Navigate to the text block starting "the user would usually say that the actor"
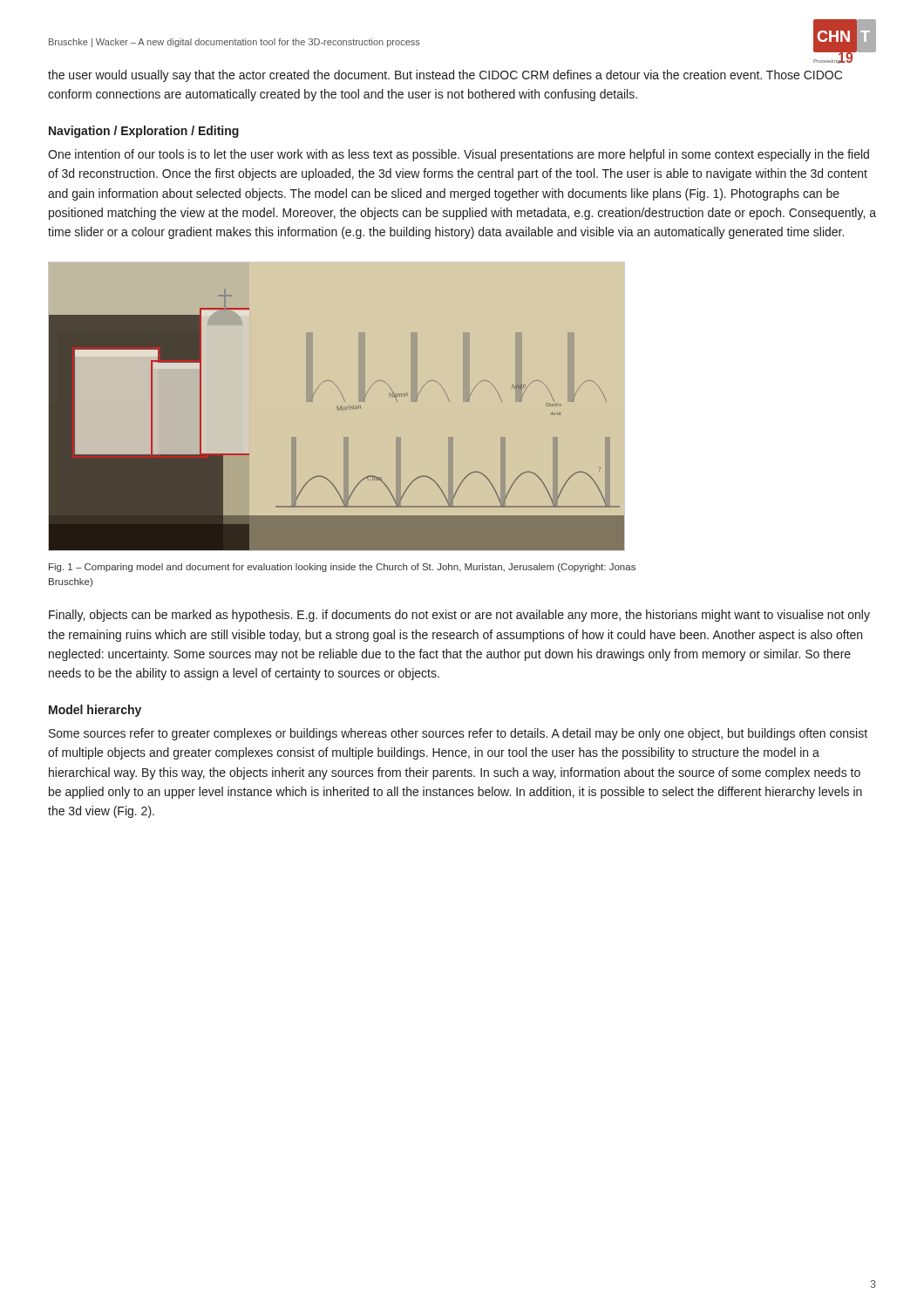 click(x=445, y=85)
